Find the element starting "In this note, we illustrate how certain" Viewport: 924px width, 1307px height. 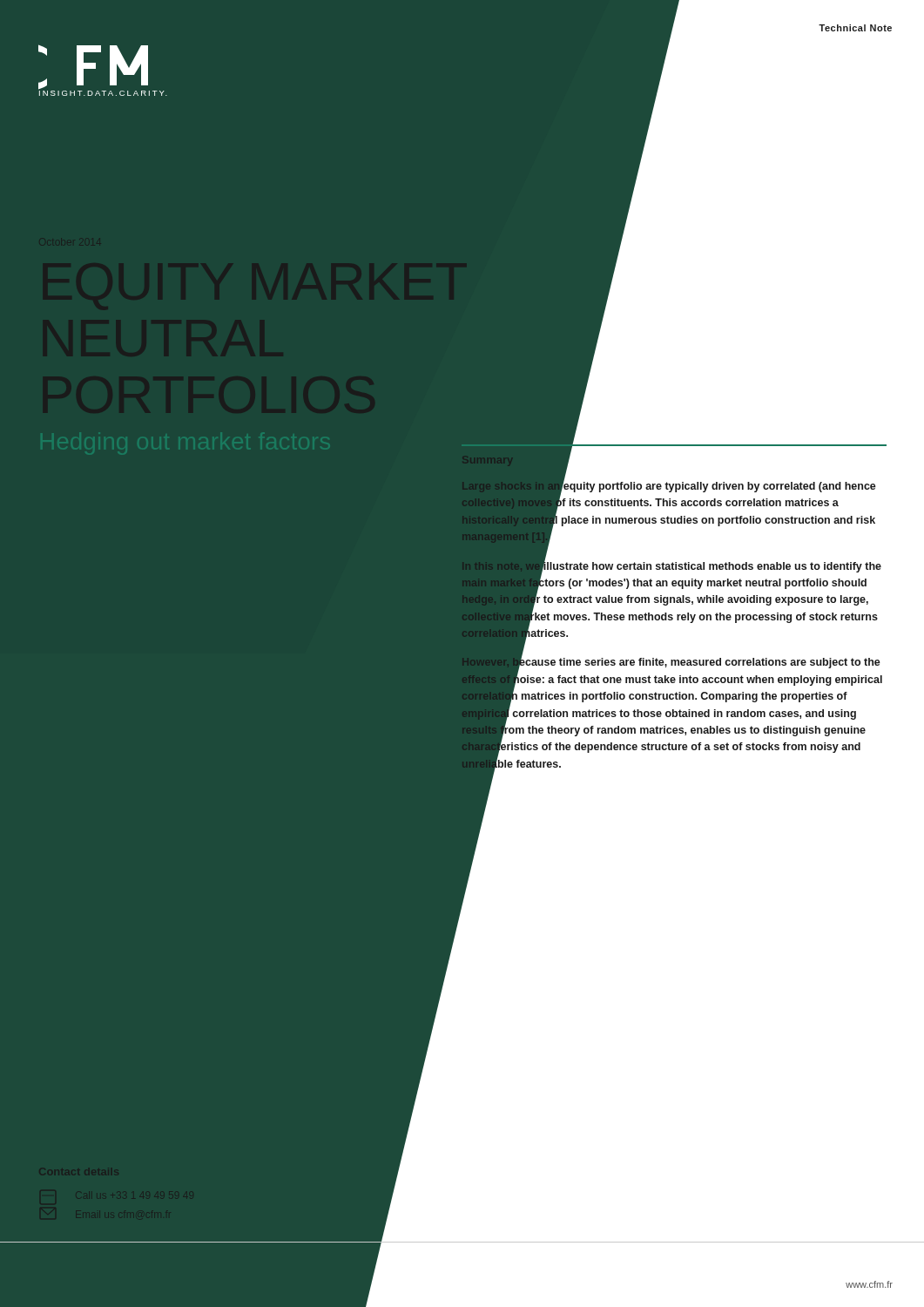(671, 600)
